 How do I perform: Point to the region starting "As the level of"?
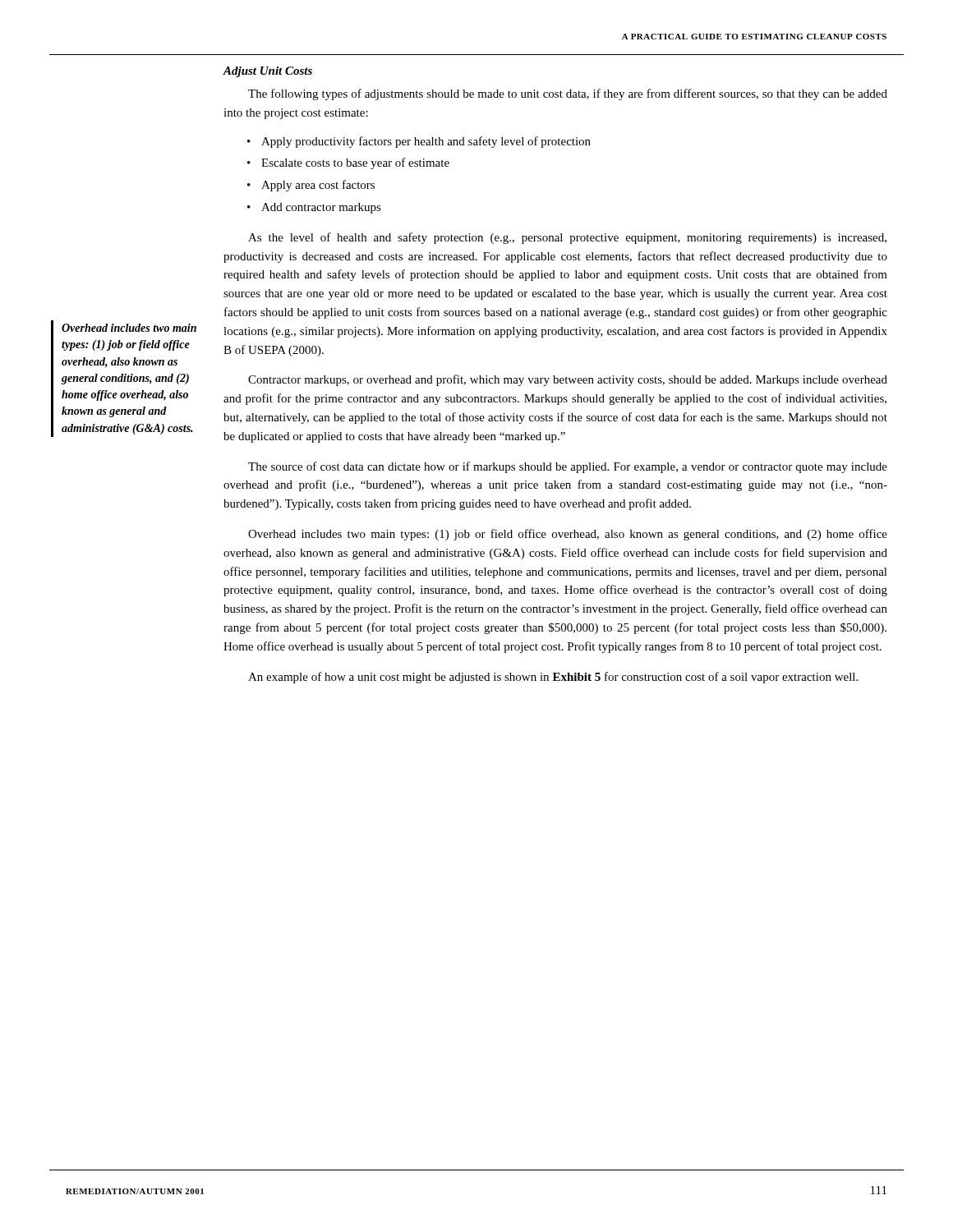[555, 294]
